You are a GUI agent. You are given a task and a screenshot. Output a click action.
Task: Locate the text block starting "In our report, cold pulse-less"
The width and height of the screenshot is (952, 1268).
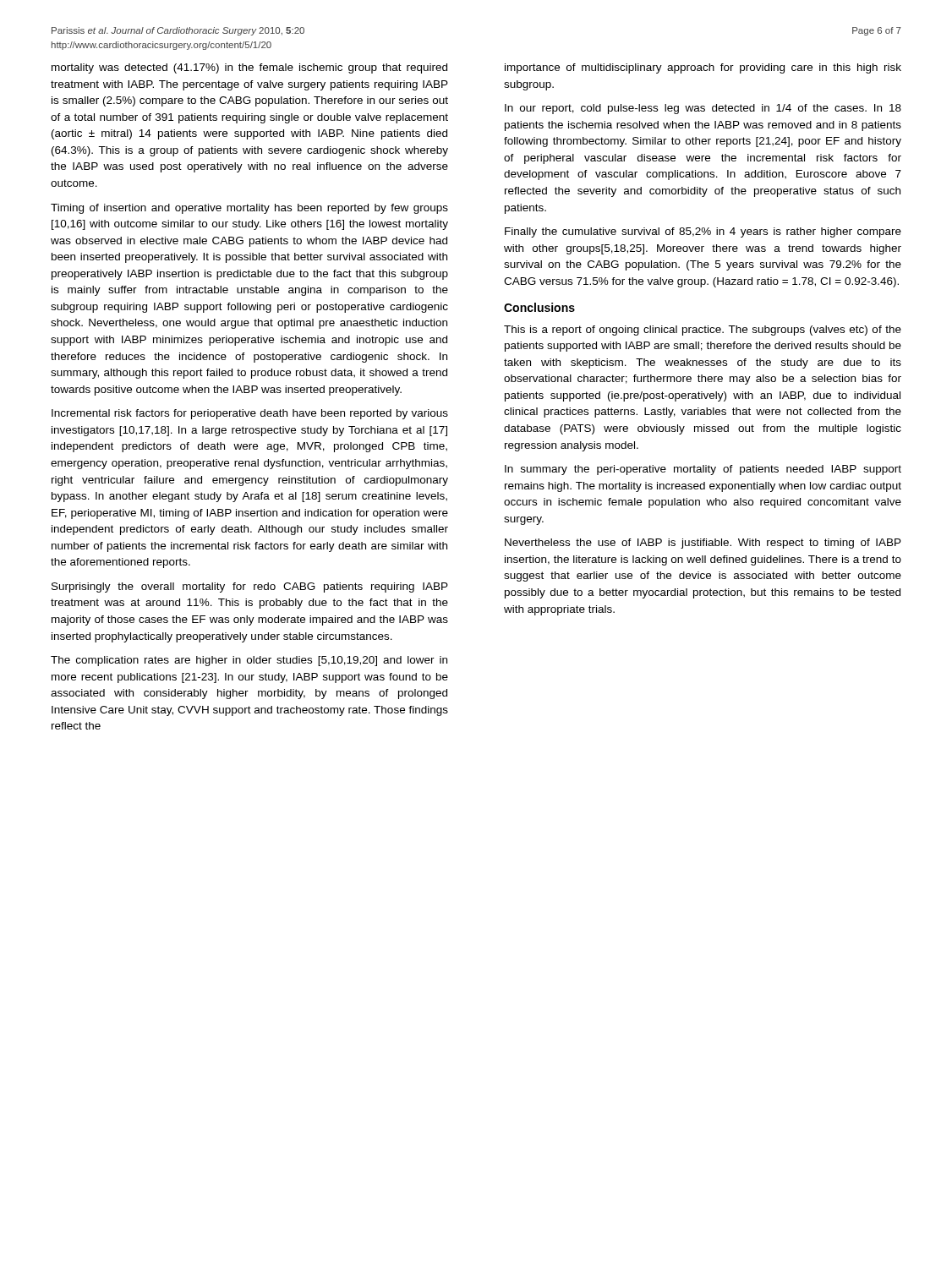point(703,158)
